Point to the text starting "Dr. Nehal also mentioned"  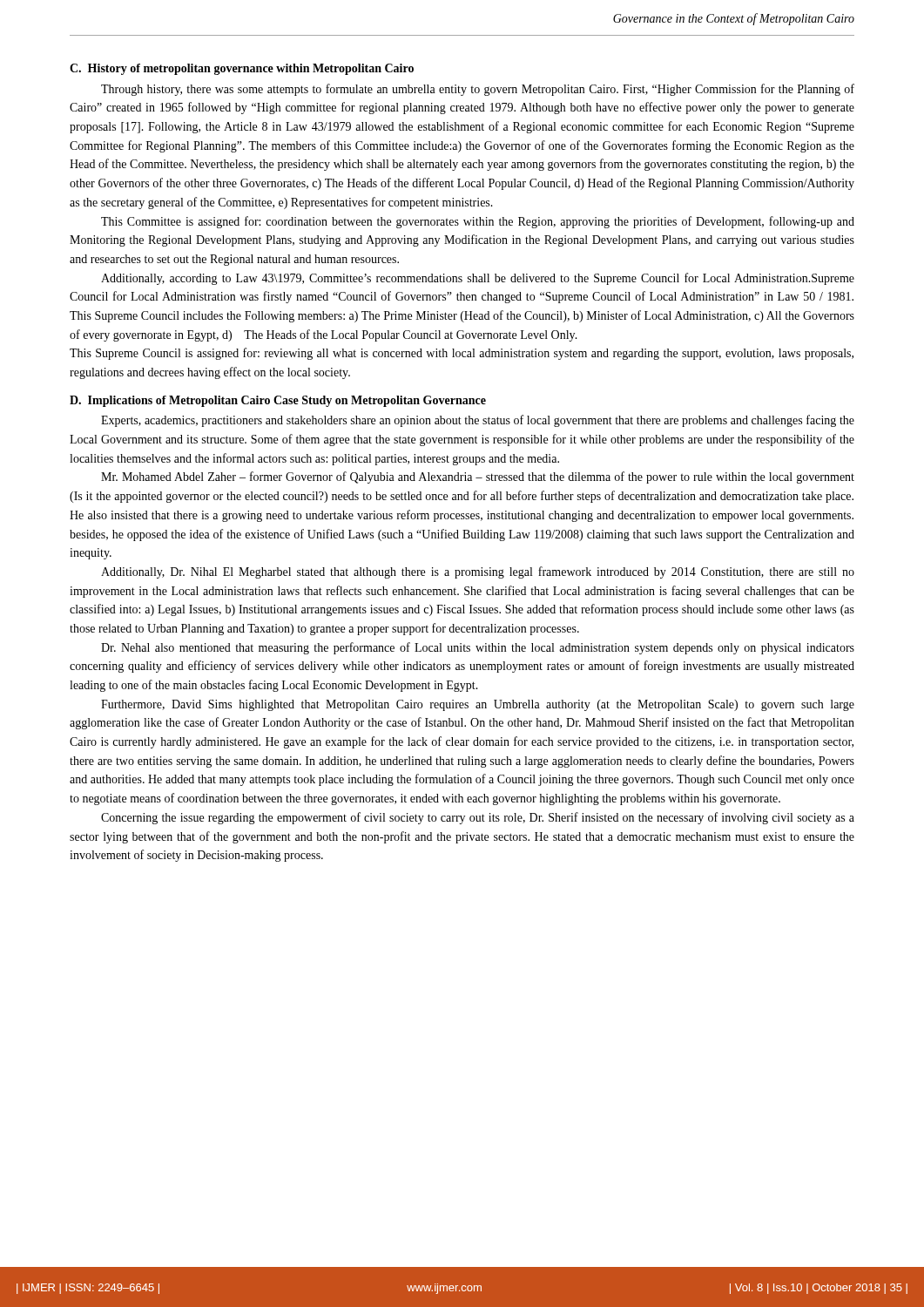462,667
